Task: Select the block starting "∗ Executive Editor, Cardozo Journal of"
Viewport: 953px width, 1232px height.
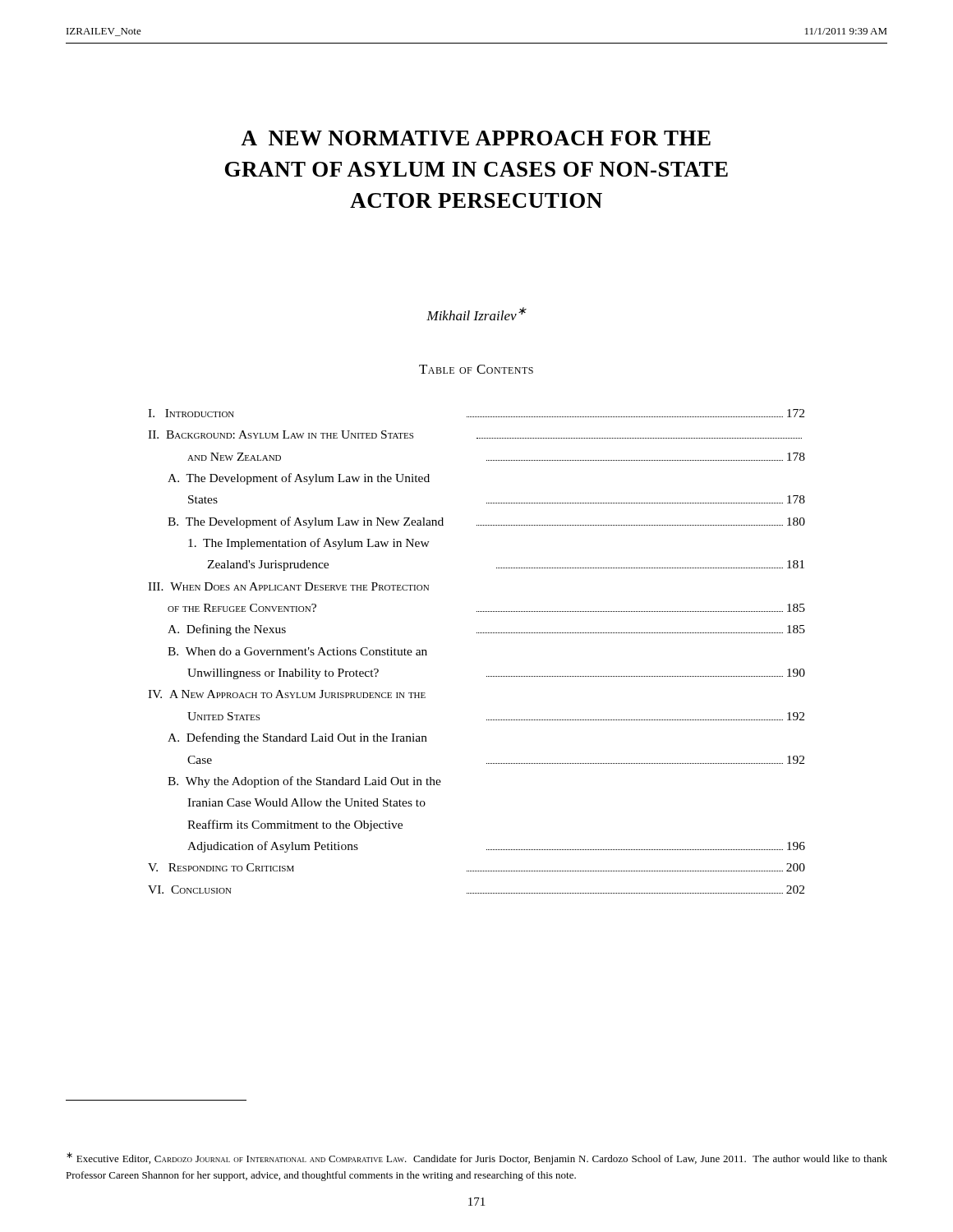Action: coord(476,1165)
